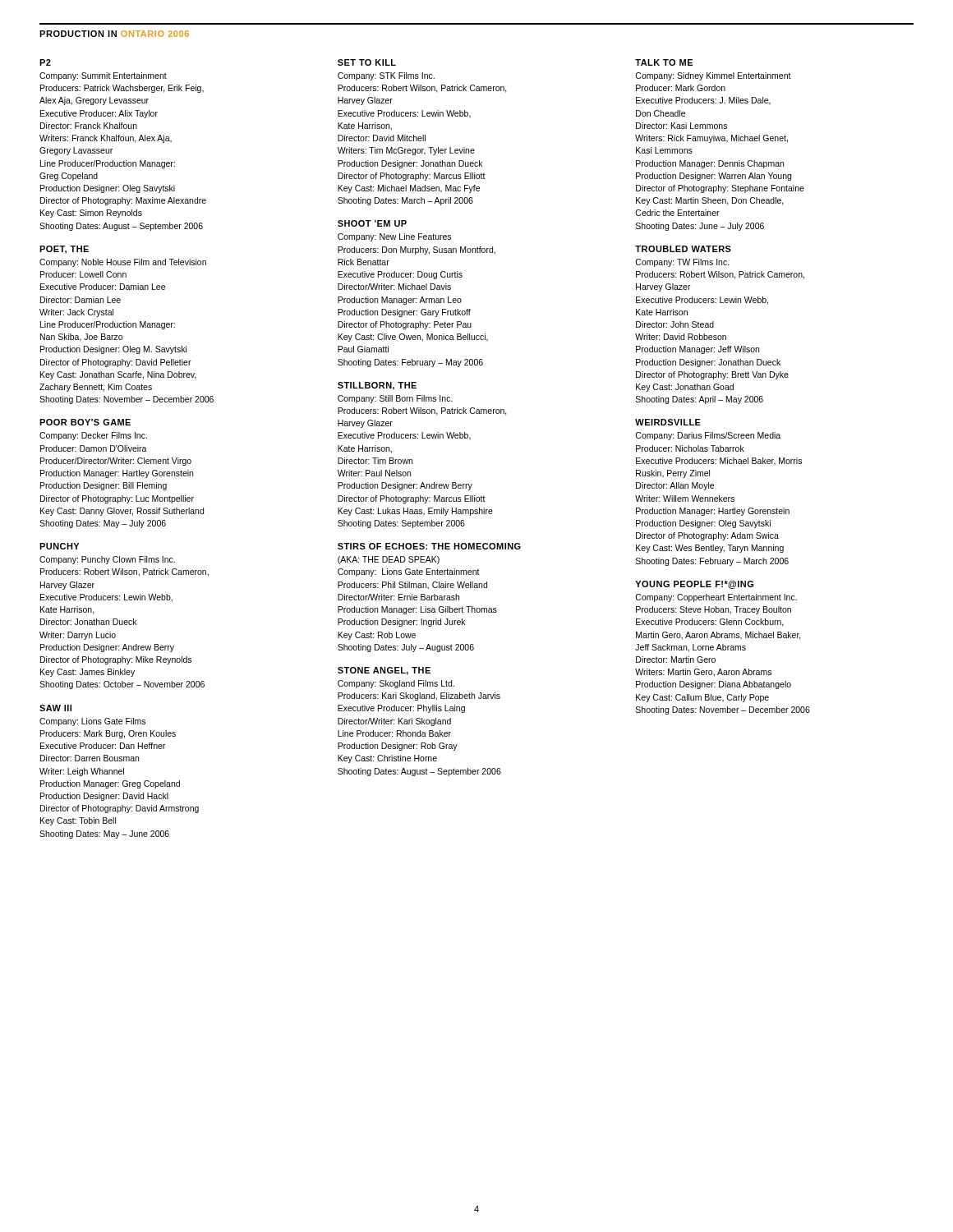
Task: Point to the text block starting "Company: Decker Films Inc. Producer:"
Action: [x=122, y=479]
